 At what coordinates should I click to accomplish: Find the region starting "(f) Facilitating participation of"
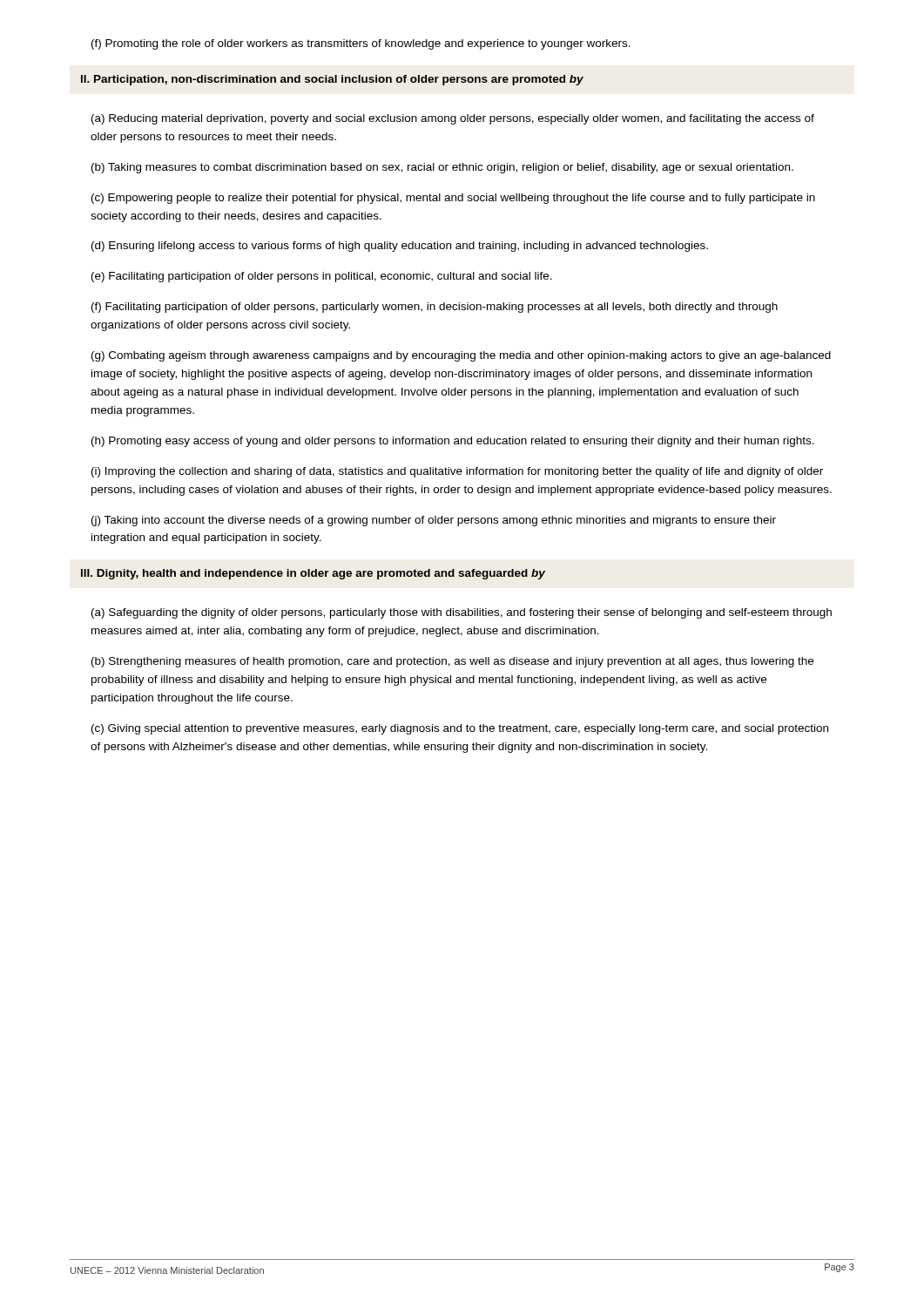point(434,316)
